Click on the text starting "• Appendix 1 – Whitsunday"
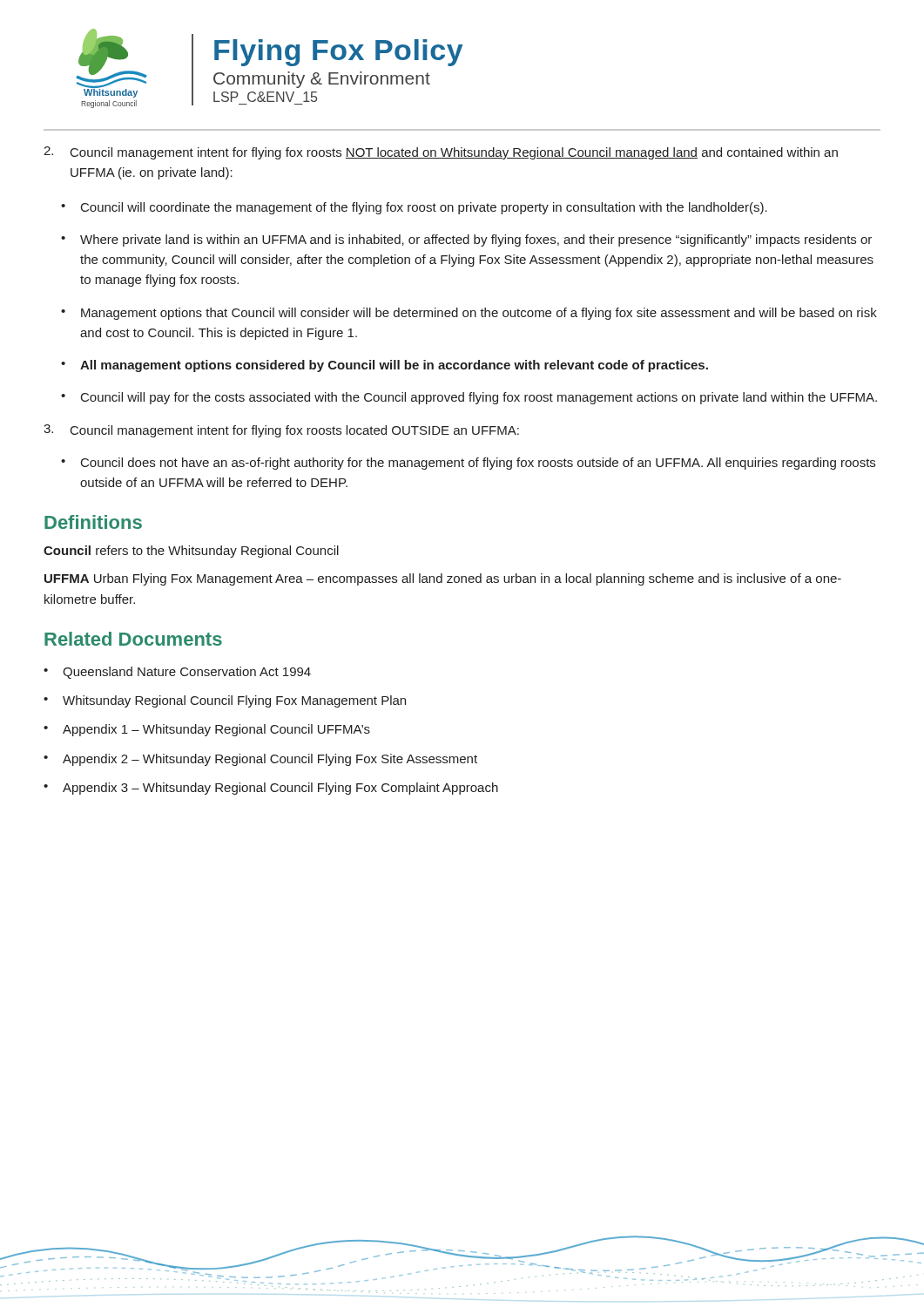The height and width of the screenshot is (1307, 924). (x=207, y=730)
